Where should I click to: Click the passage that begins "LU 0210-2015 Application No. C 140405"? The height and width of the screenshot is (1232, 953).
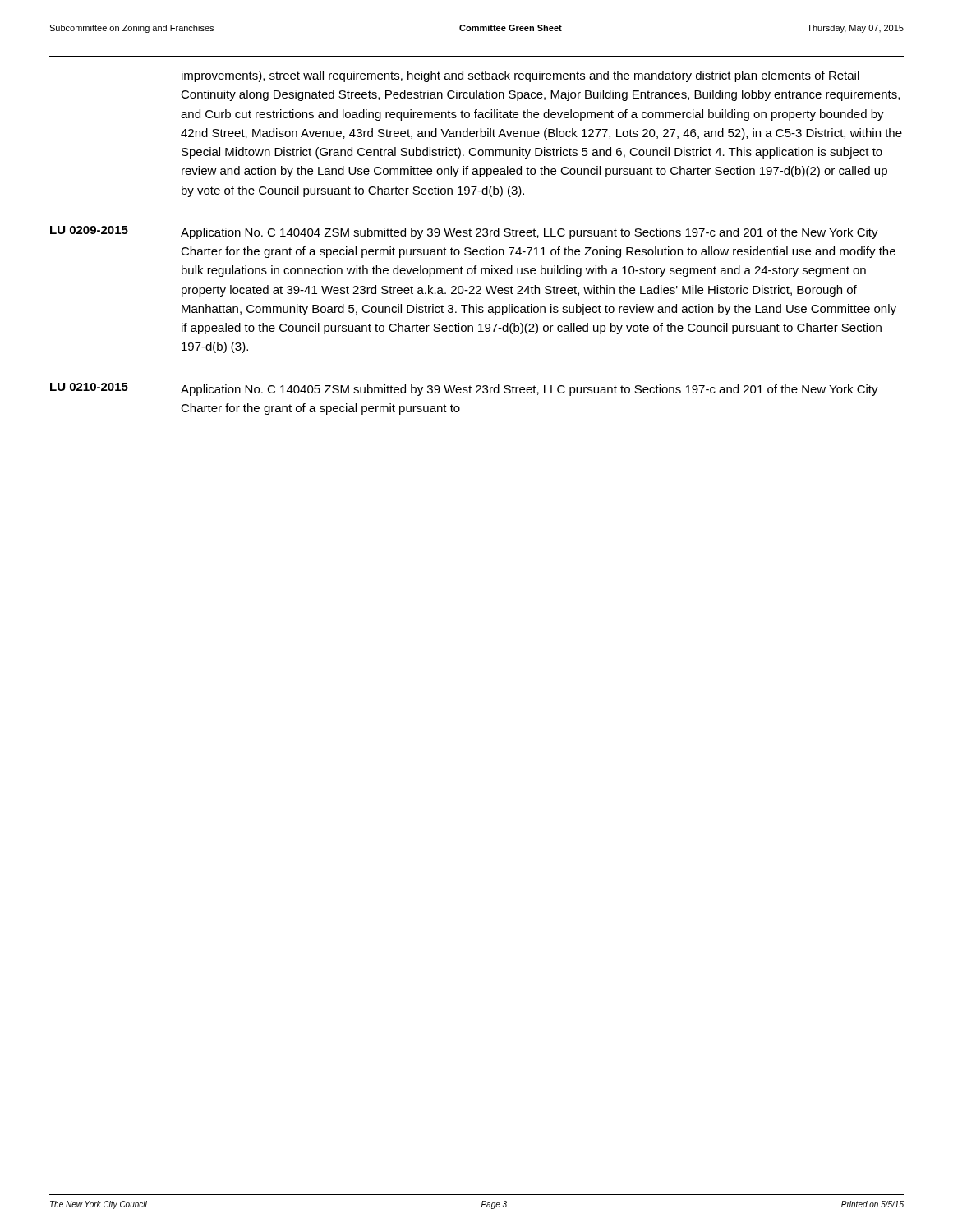click(476, 398)
